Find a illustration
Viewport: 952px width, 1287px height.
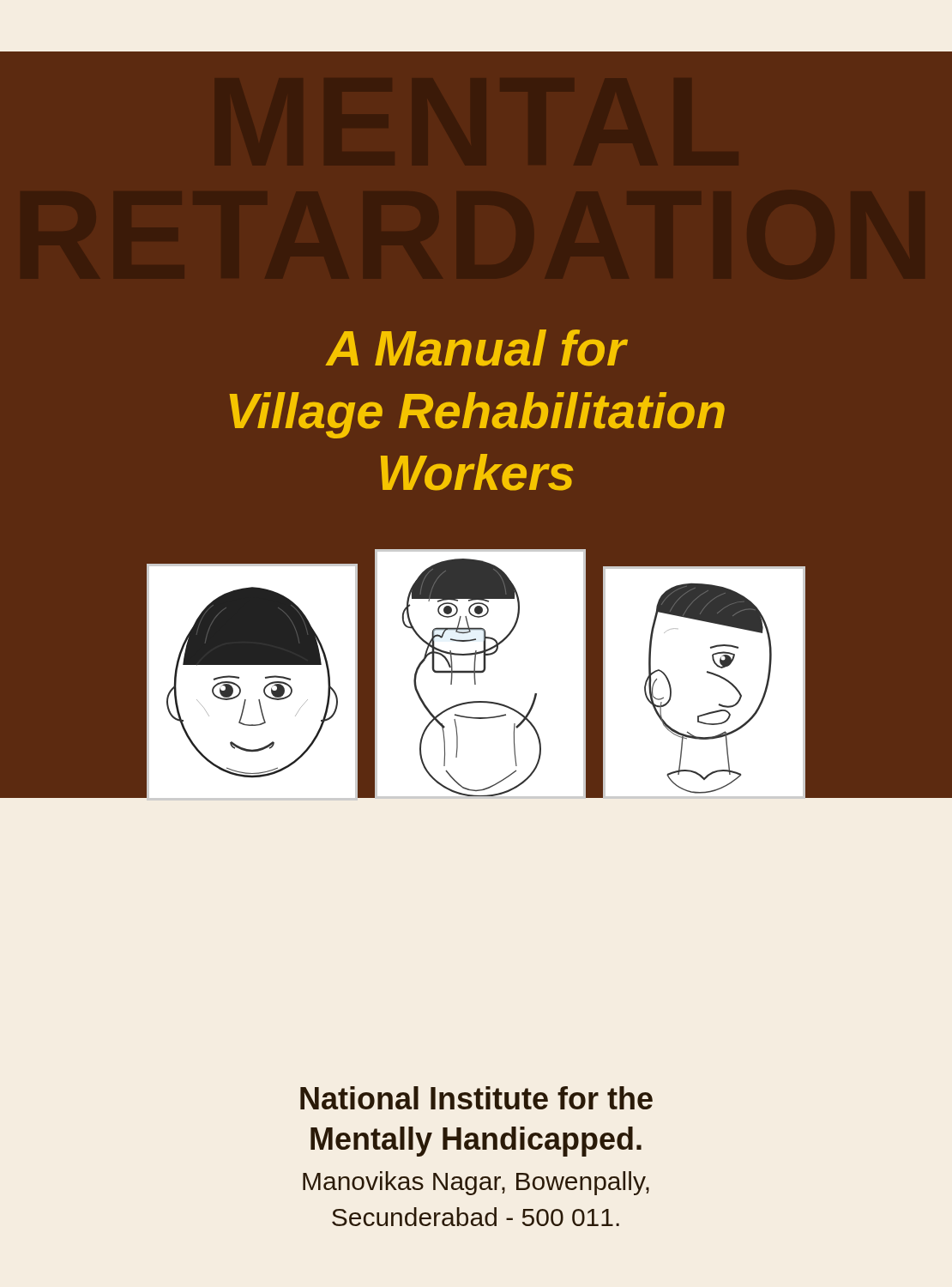pos(476,682)
